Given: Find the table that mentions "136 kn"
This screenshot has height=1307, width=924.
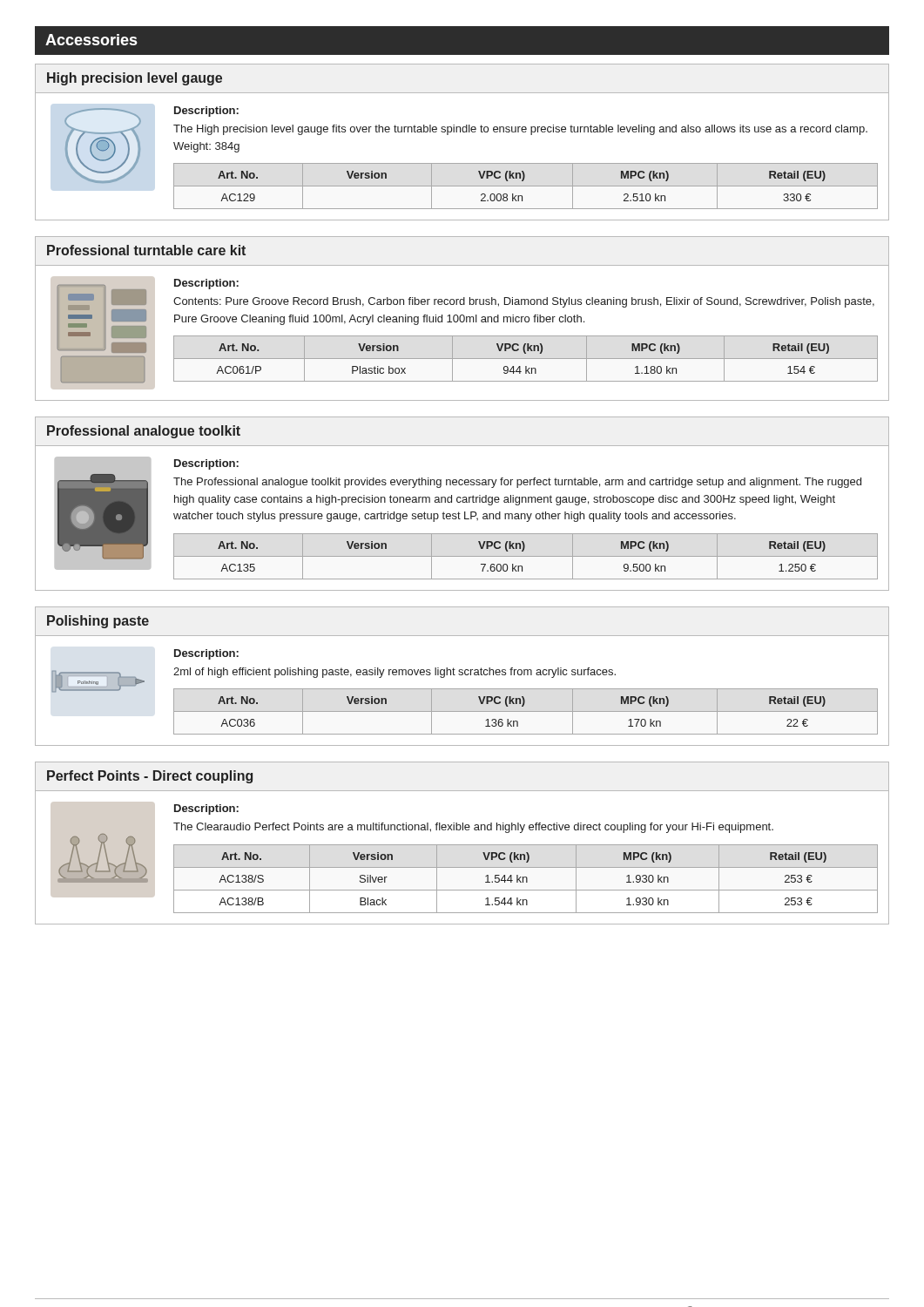Looking at the screenshot, I should pos(526,711).
